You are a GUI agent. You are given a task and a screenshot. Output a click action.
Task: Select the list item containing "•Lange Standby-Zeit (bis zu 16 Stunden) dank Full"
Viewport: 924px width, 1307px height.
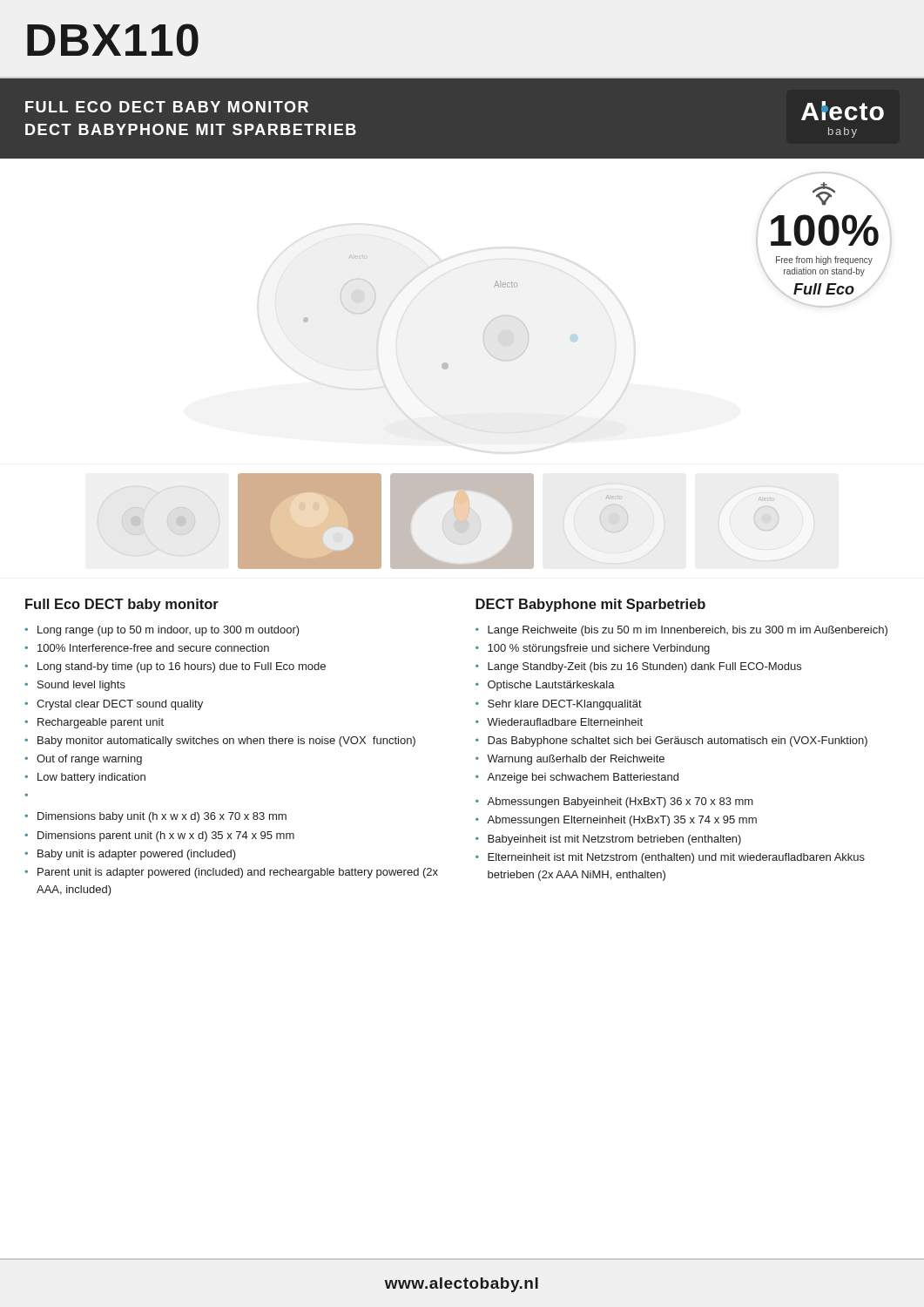[638, 667]
